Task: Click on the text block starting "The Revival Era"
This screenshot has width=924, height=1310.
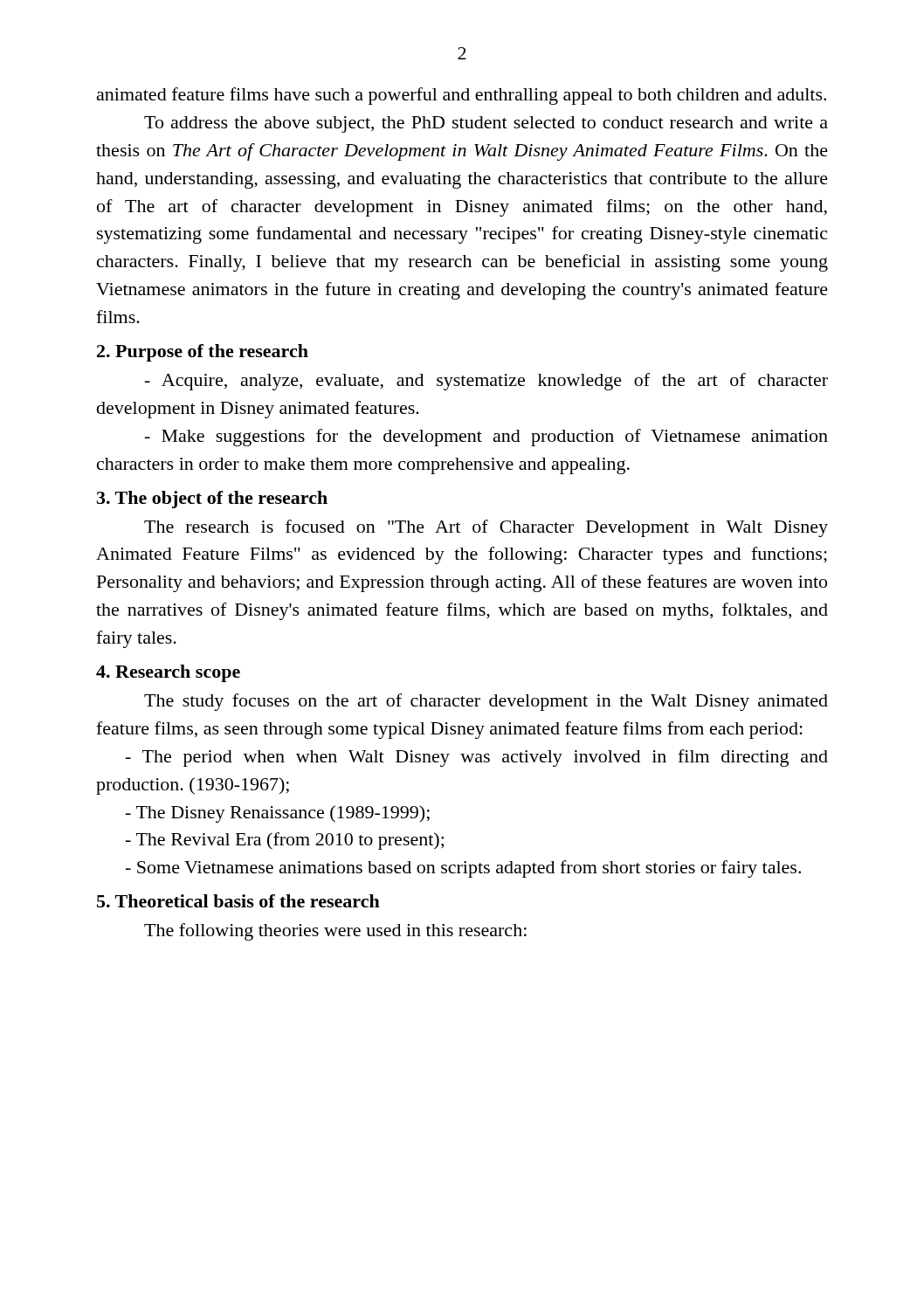Action: [285, 841]
